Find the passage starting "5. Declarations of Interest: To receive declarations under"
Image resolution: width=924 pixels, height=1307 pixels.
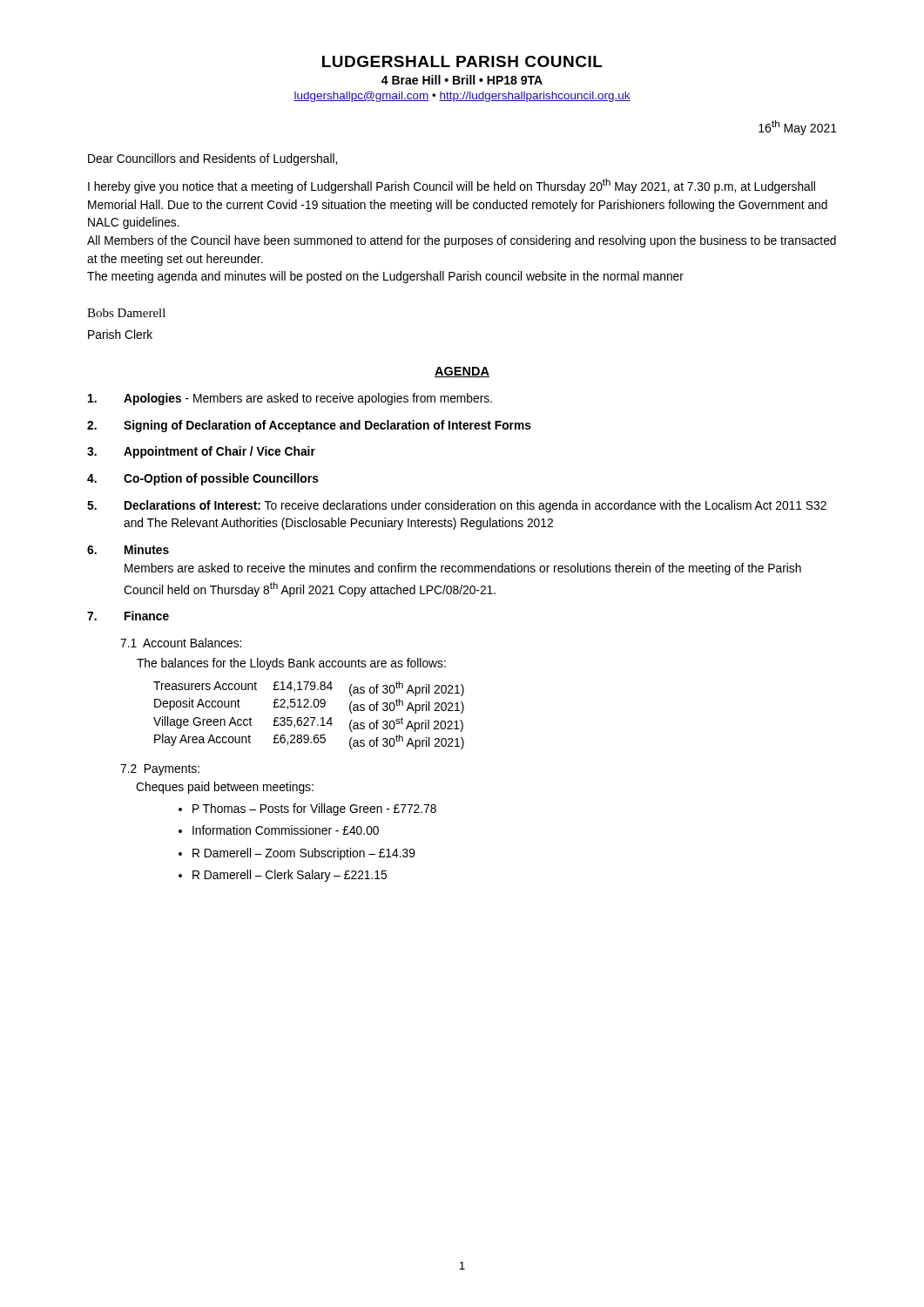point(462,515)
